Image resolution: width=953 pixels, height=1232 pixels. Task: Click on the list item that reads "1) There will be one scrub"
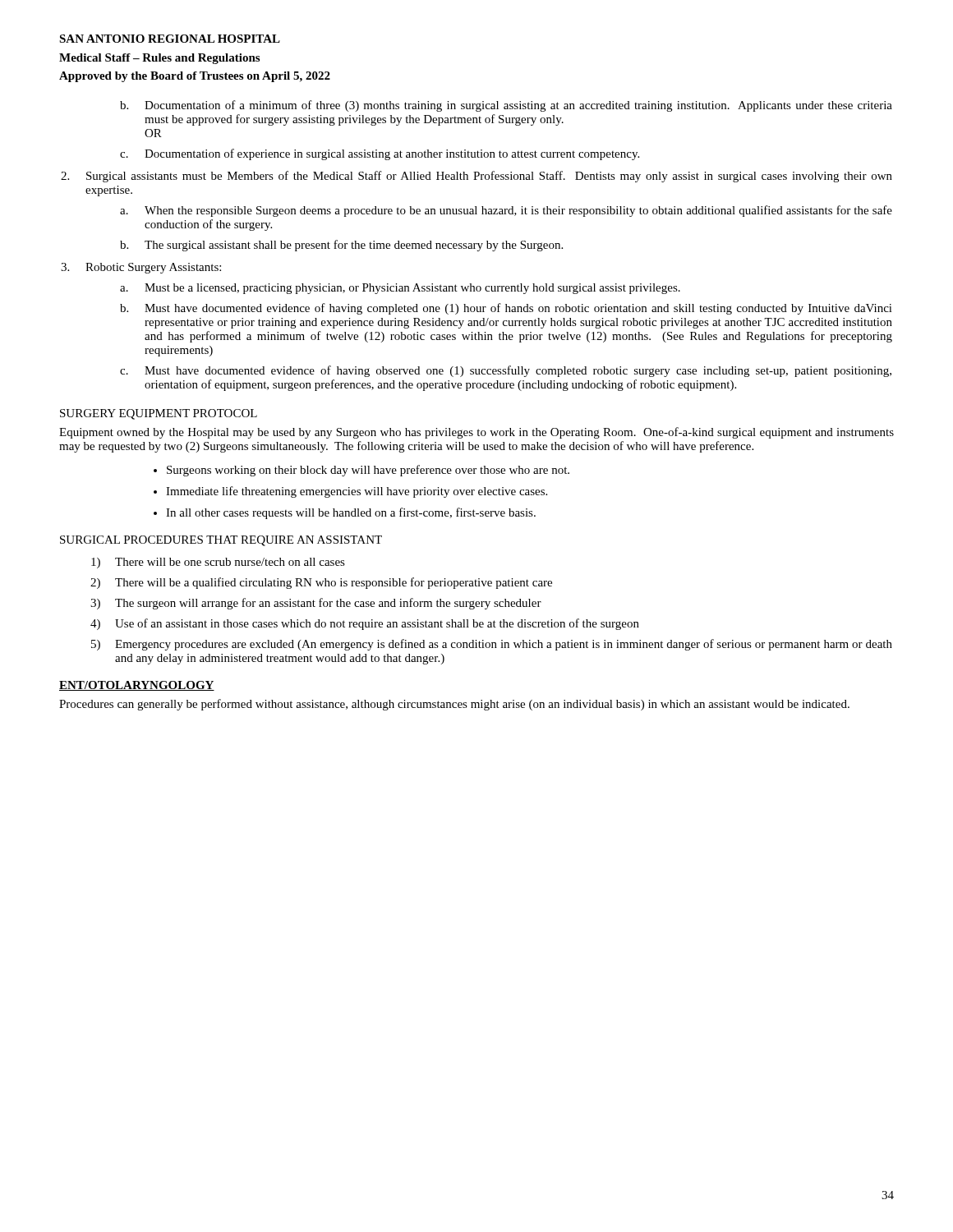[218, 563]
